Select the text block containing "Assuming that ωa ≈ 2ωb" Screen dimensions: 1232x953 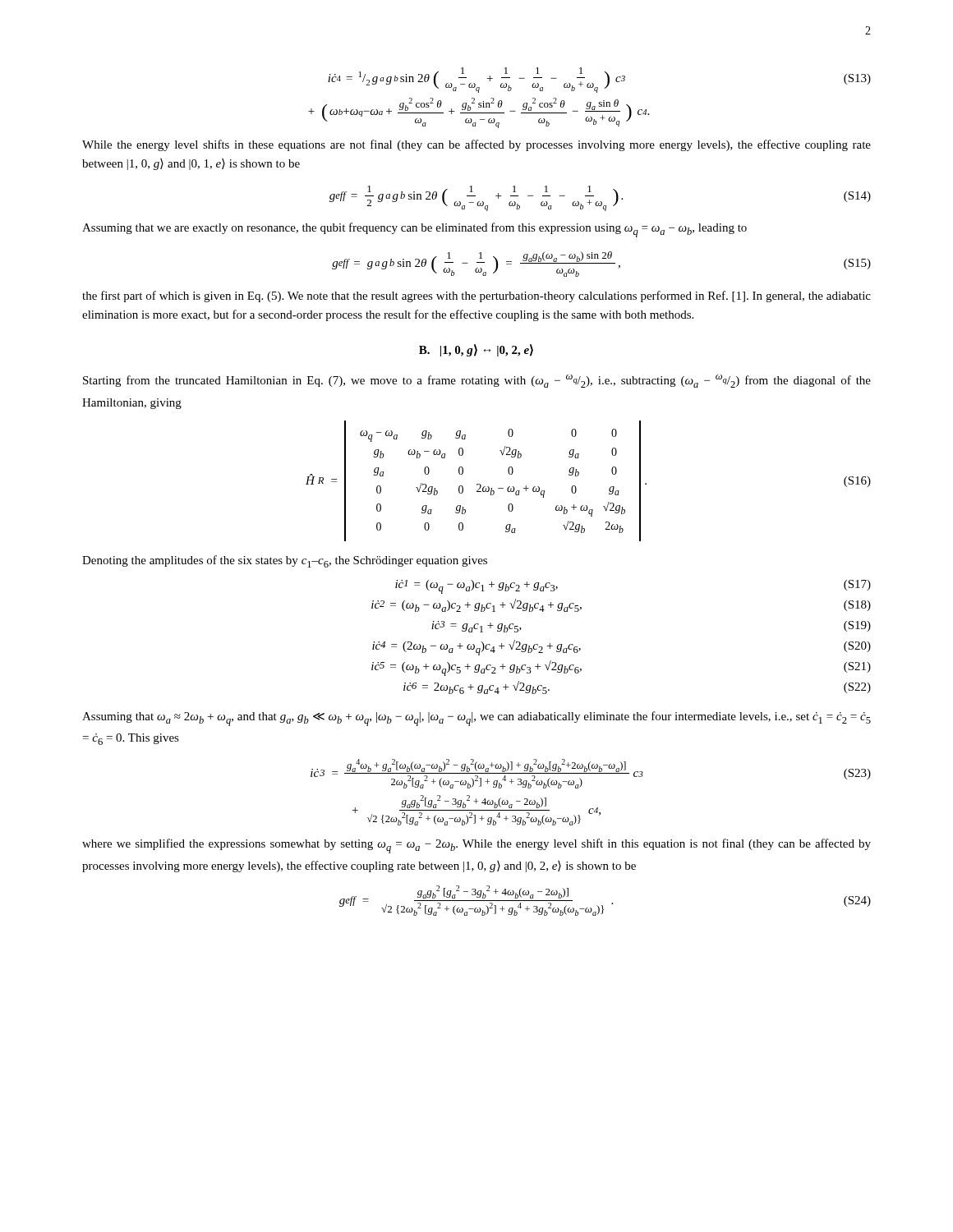point(476,729)
